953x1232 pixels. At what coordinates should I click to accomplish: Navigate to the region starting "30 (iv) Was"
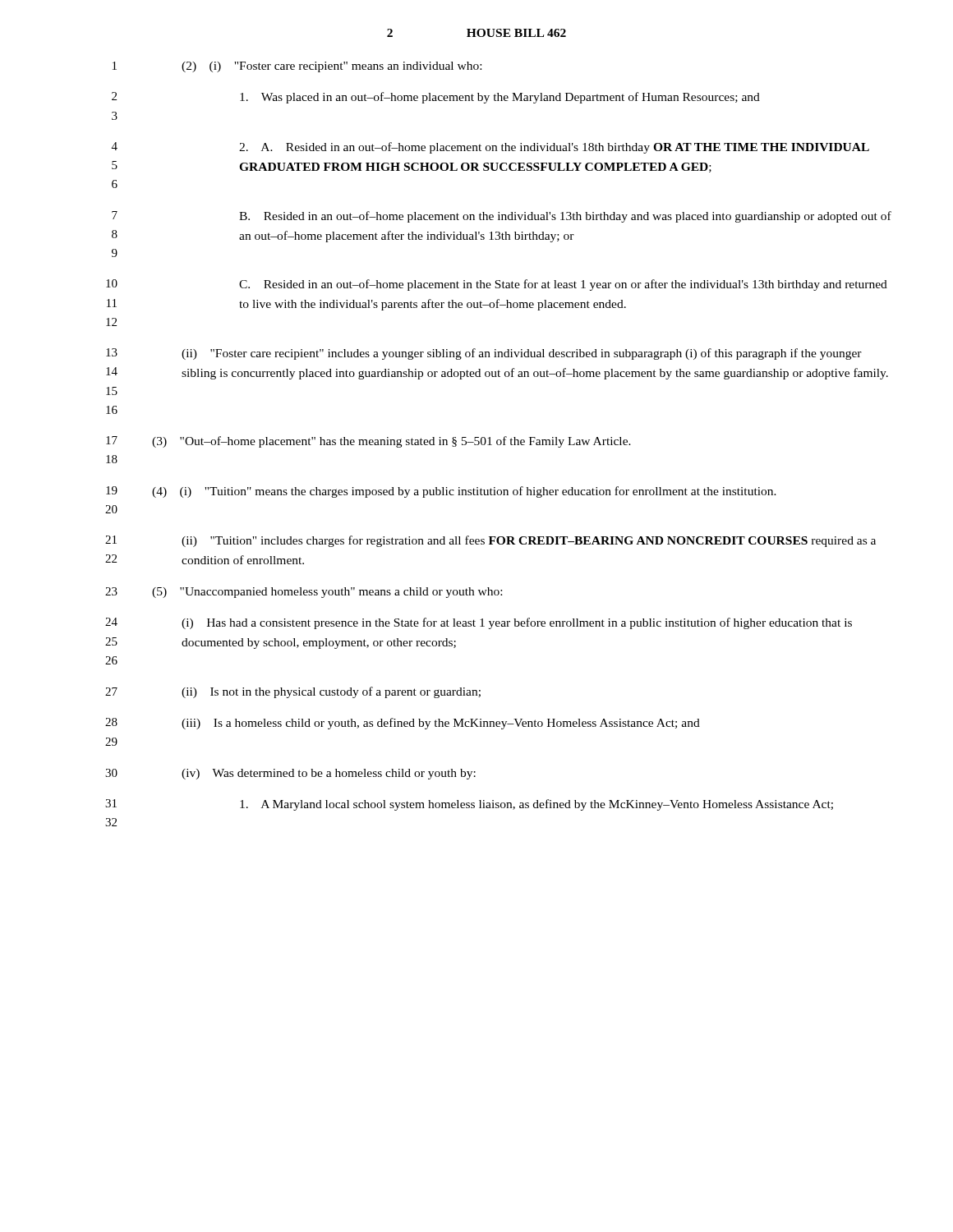pos(290,774)
